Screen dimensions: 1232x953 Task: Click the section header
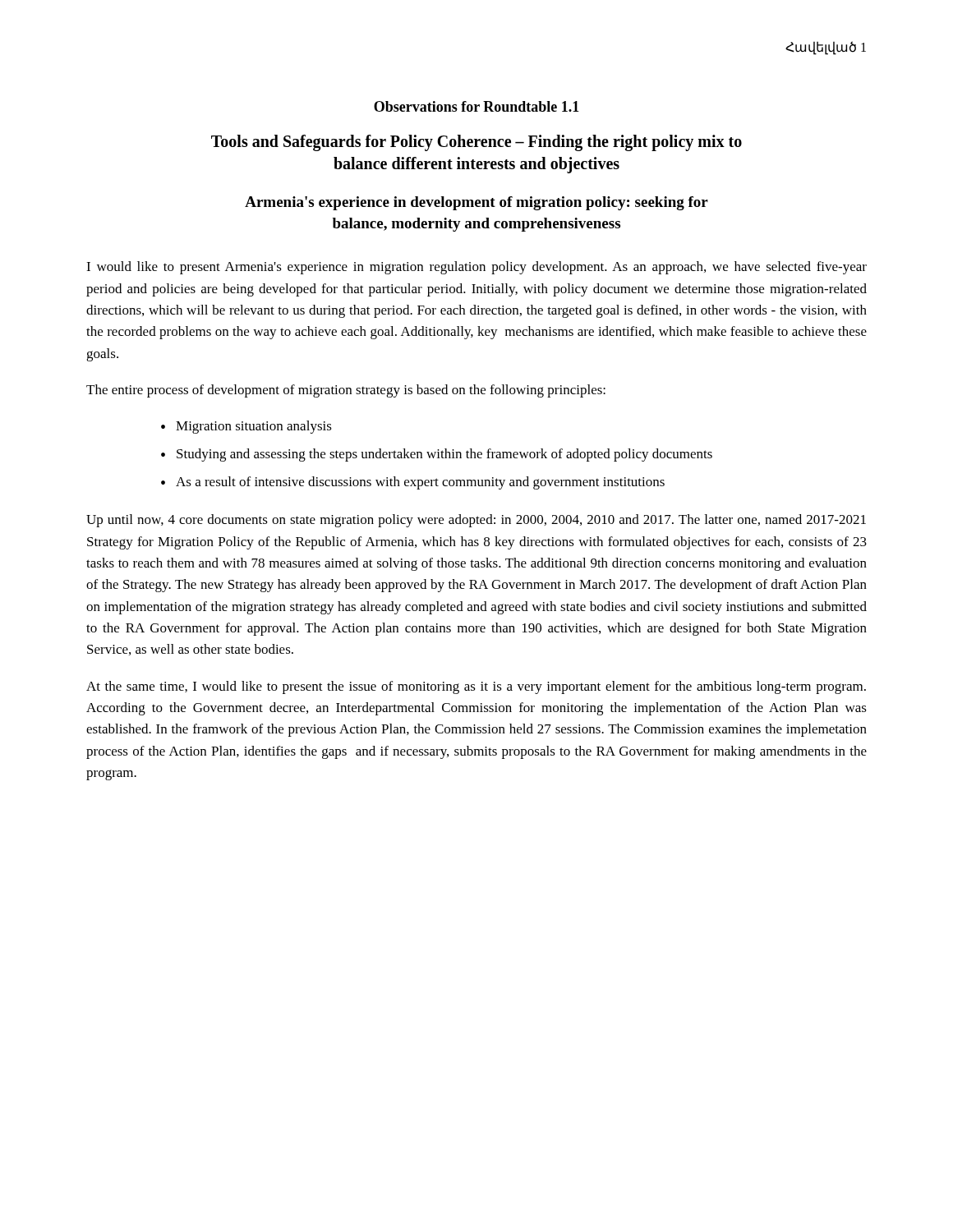(476, 107)
